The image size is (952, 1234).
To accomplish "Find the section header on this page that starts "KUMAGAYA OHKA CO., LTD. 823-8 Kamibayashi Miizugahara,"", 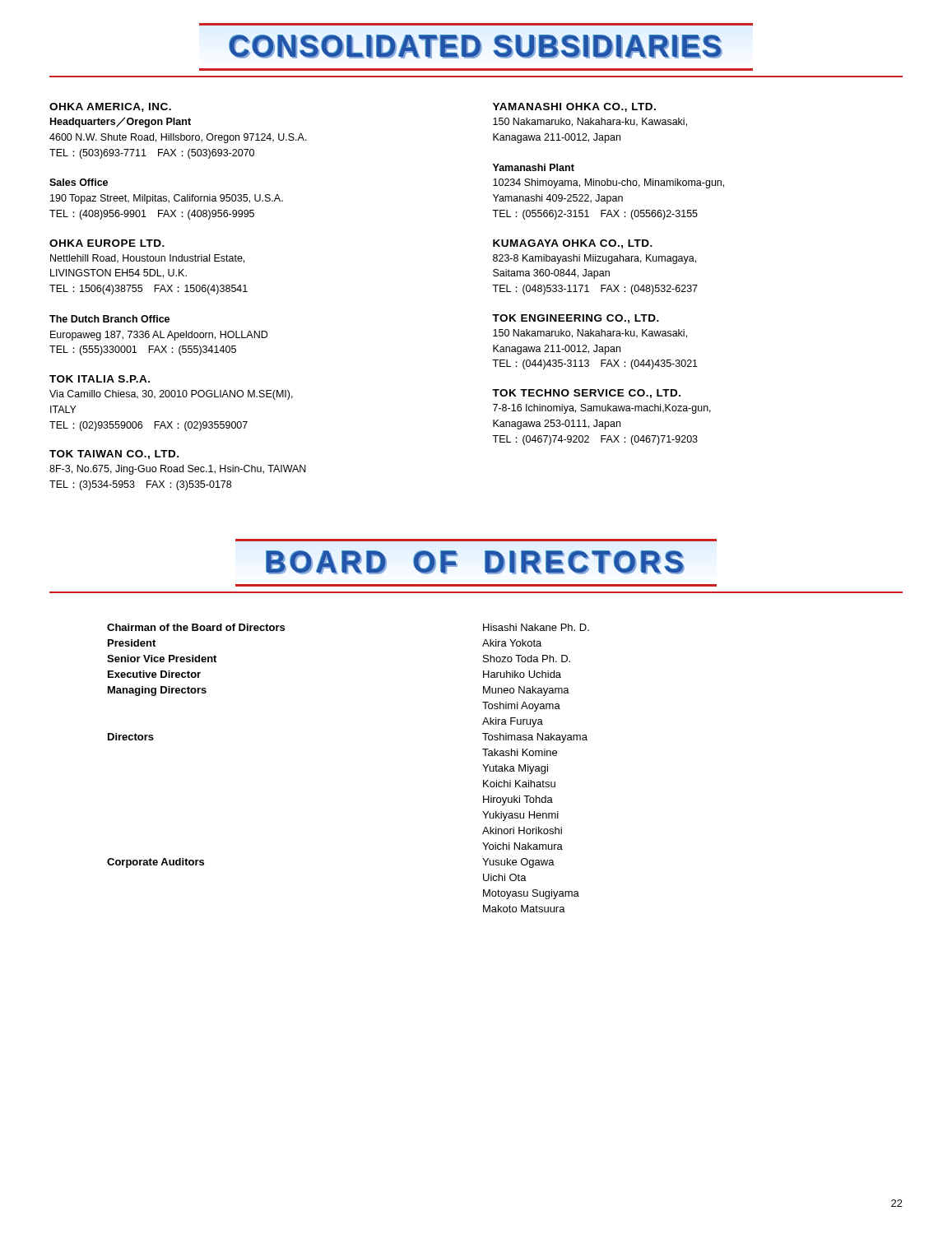I will [698, 267].
